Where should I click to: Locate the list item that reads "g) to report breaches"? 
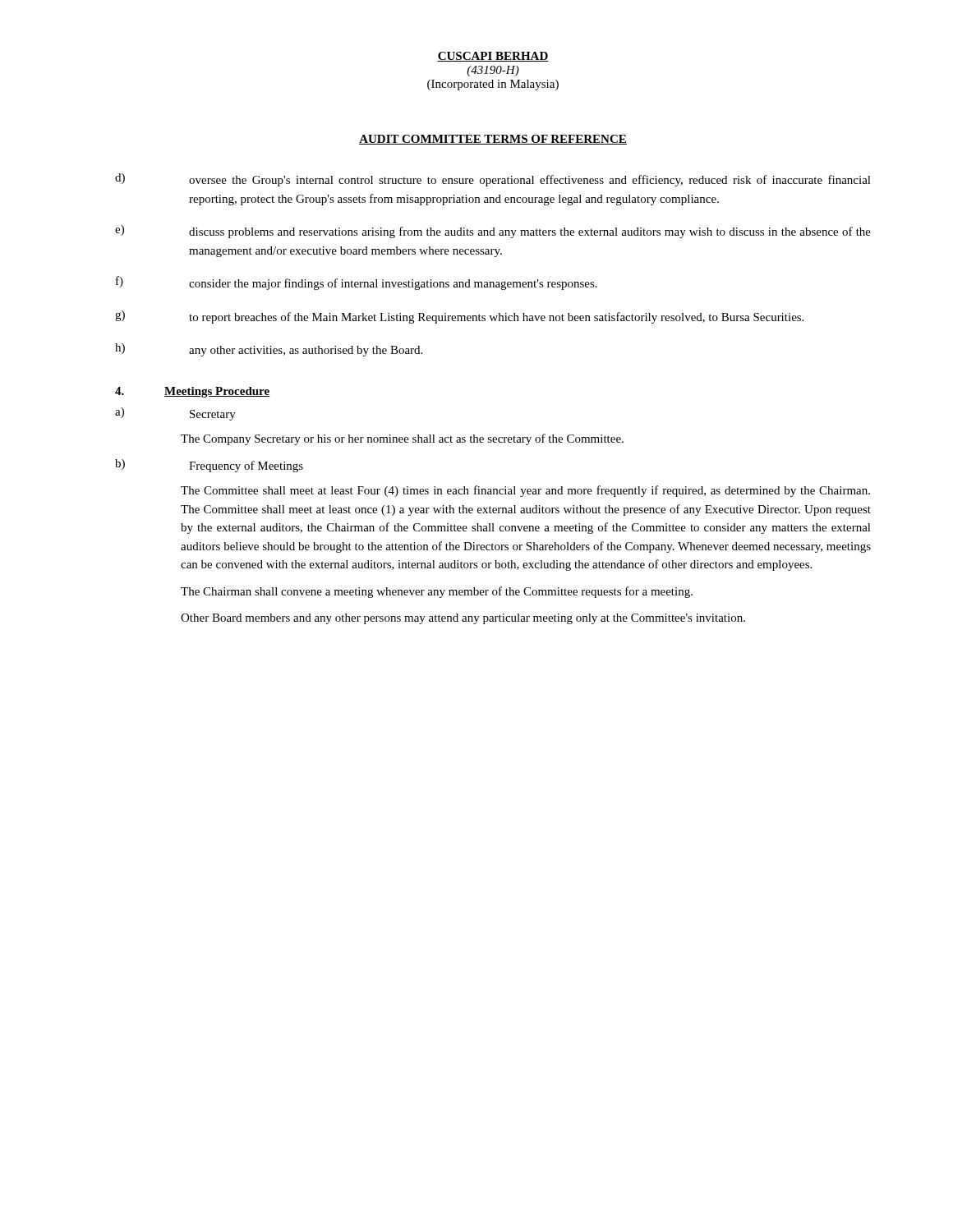coord(493,317)
